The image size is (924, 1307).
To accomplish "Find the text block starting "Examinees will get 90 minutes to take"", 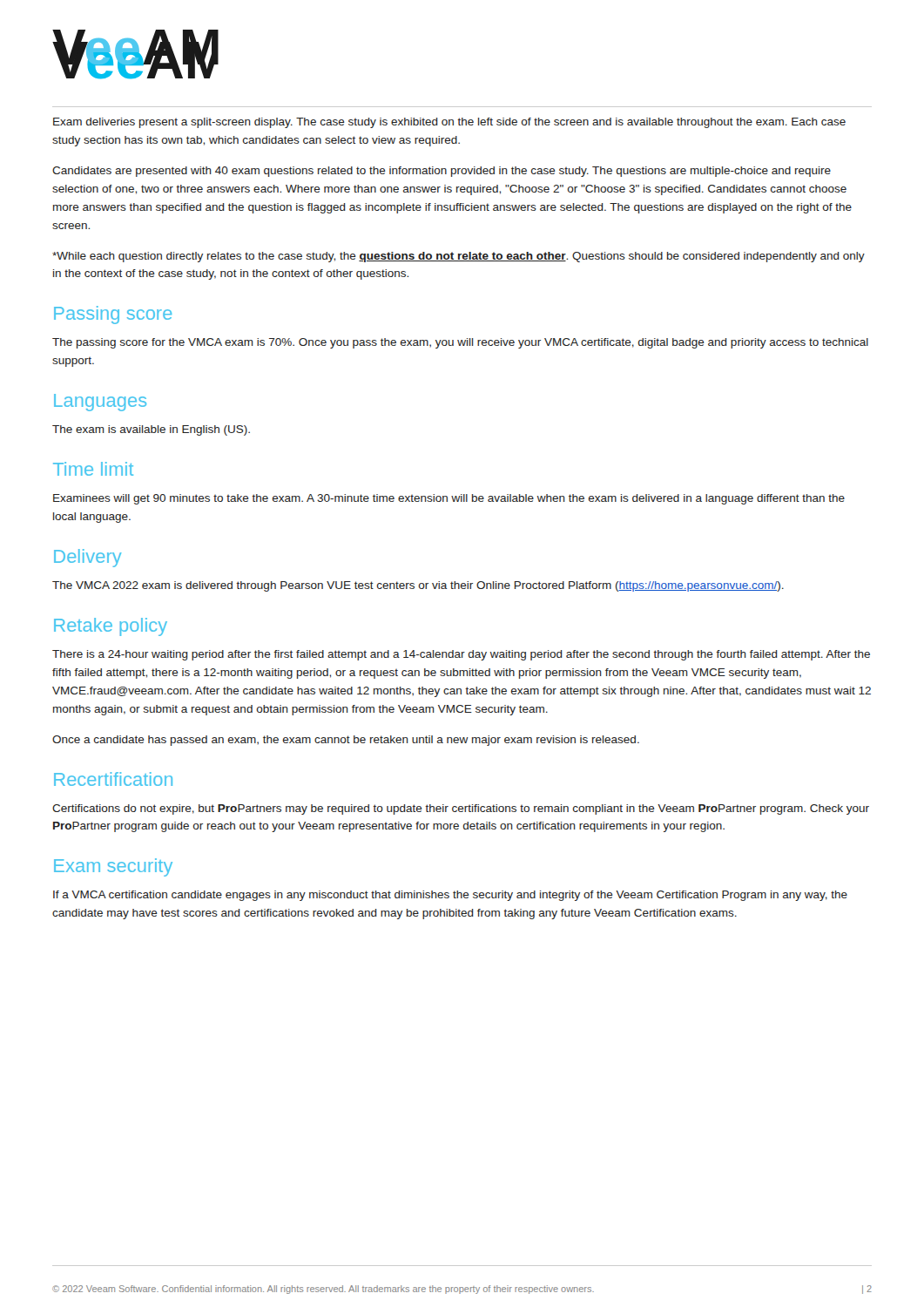I will 449,507.
